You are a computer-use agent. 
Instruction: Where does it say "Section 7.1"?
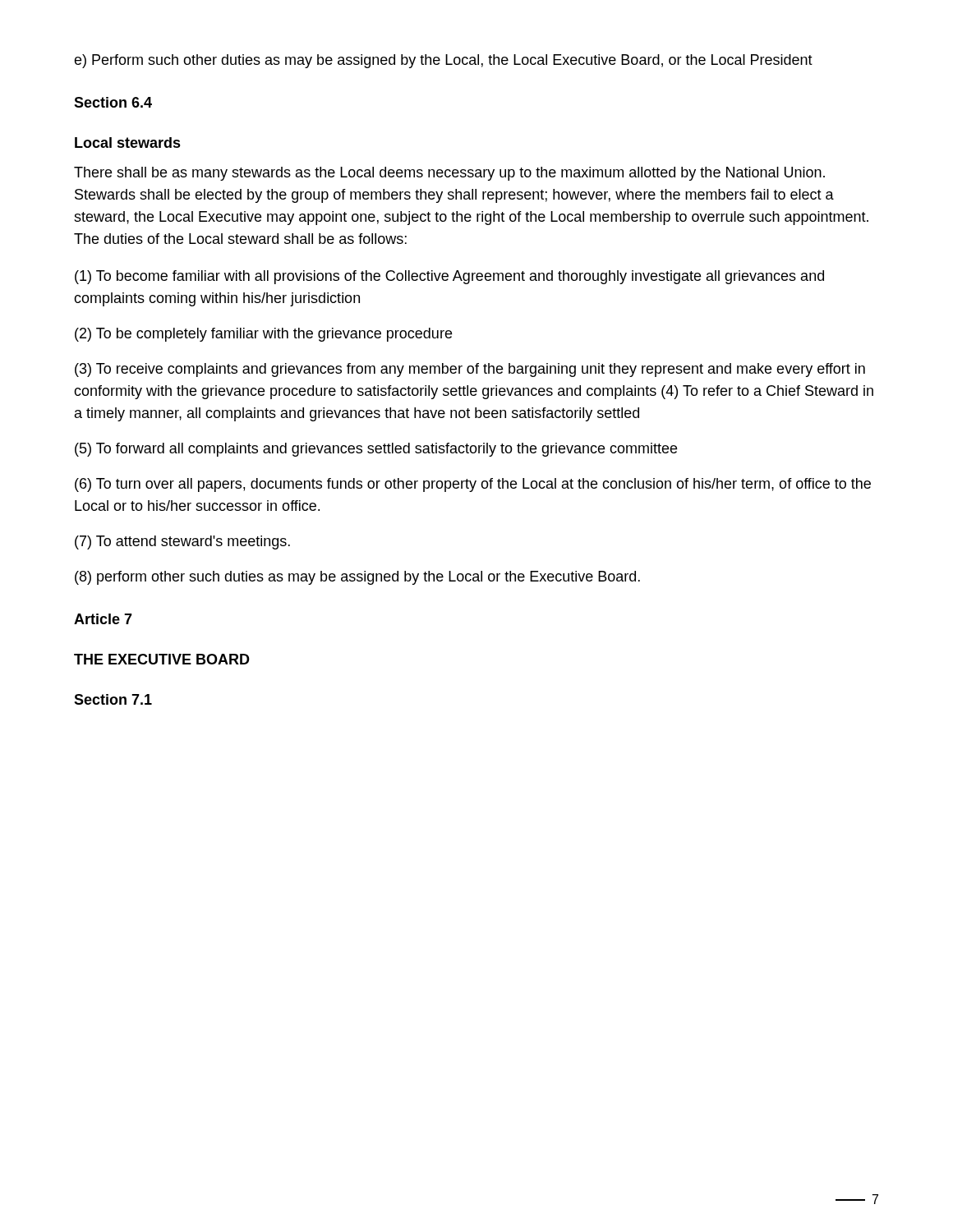tap(113, 700)
